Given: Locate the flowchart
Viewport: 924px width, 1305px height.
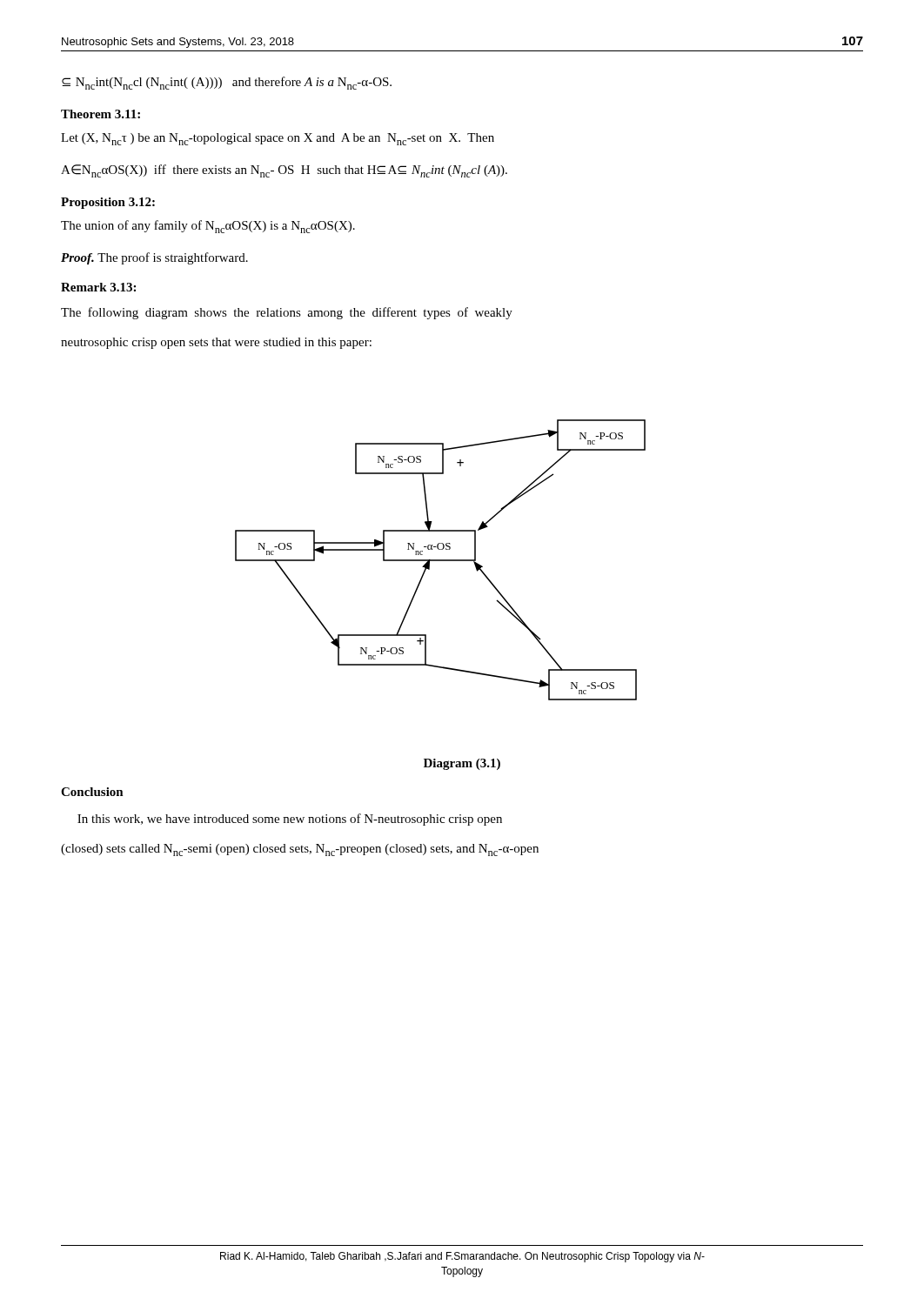Looking at the screenshot, I should [x=462, y=563].
